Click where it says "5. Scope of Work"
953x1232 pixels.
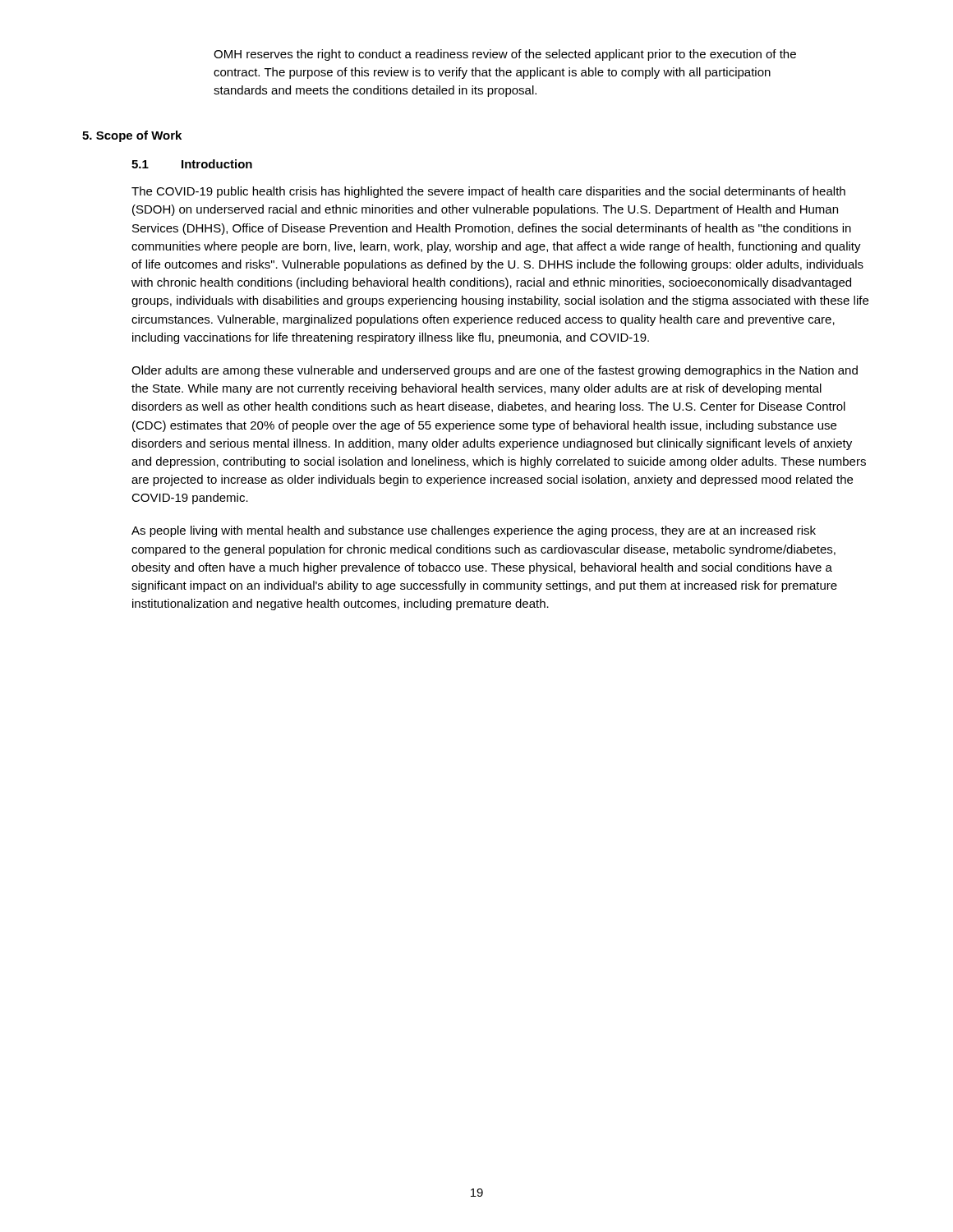coord(132,135)
